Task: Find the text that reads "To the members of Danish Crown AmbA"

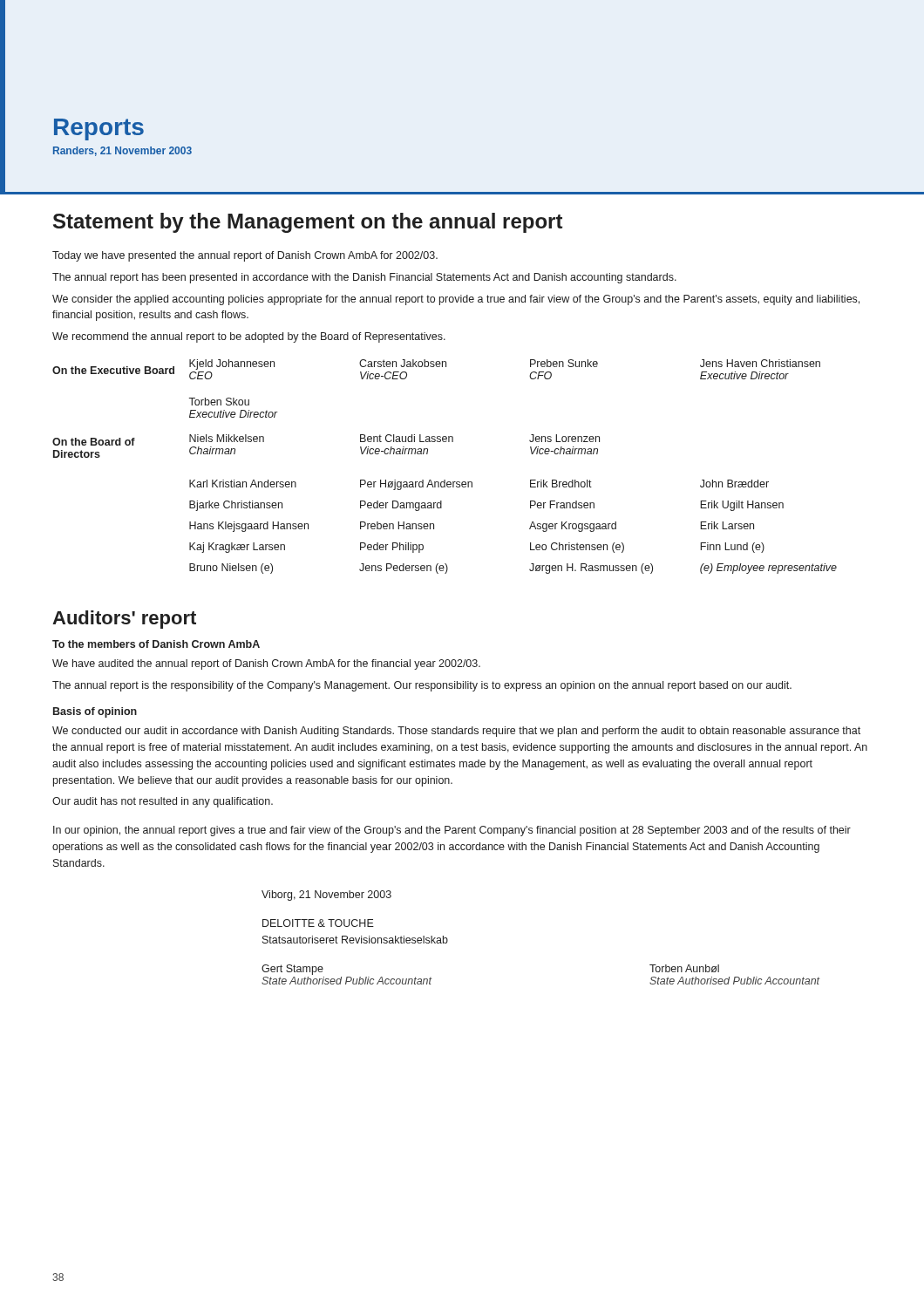Action: 156,644
